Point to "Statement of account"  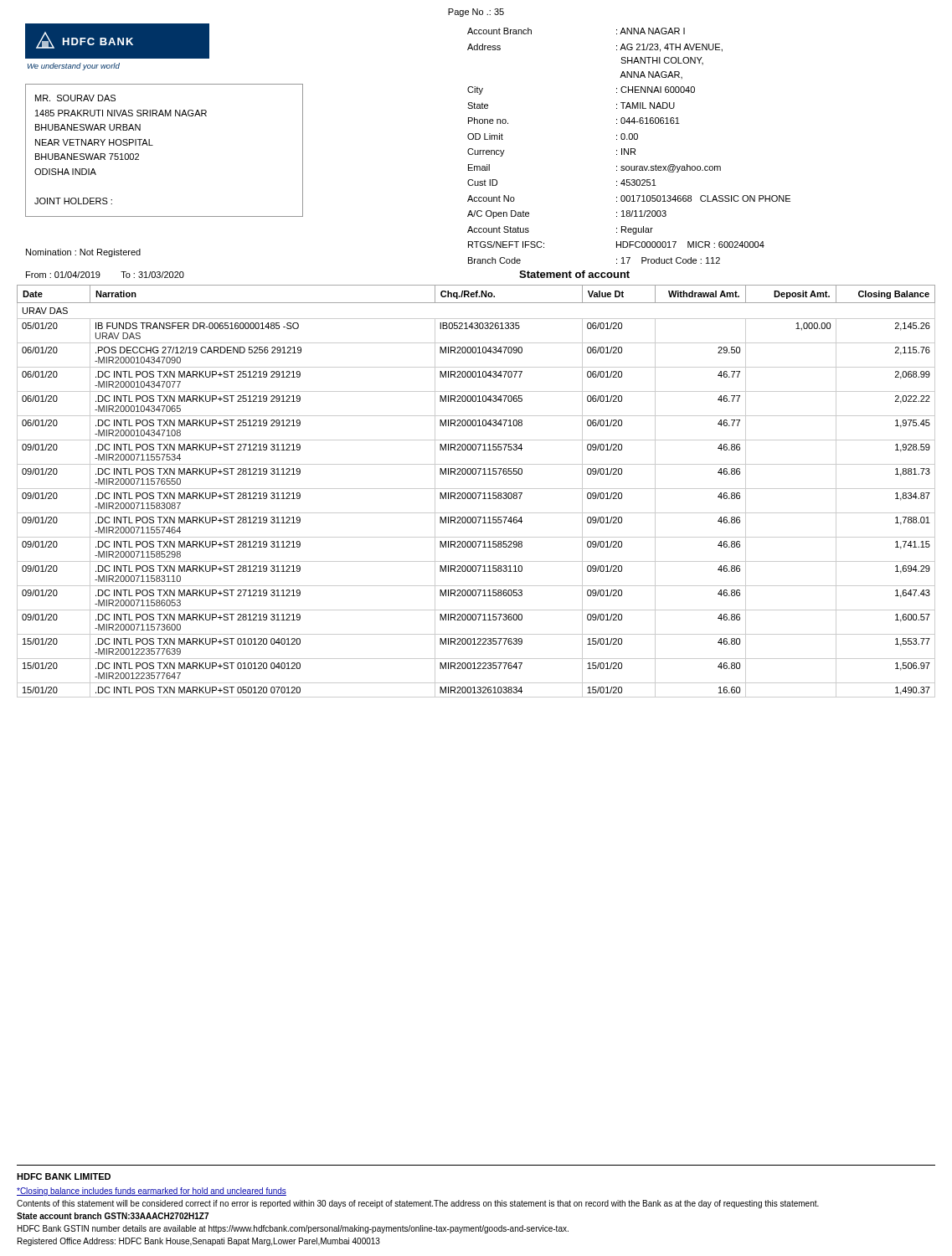574,274
